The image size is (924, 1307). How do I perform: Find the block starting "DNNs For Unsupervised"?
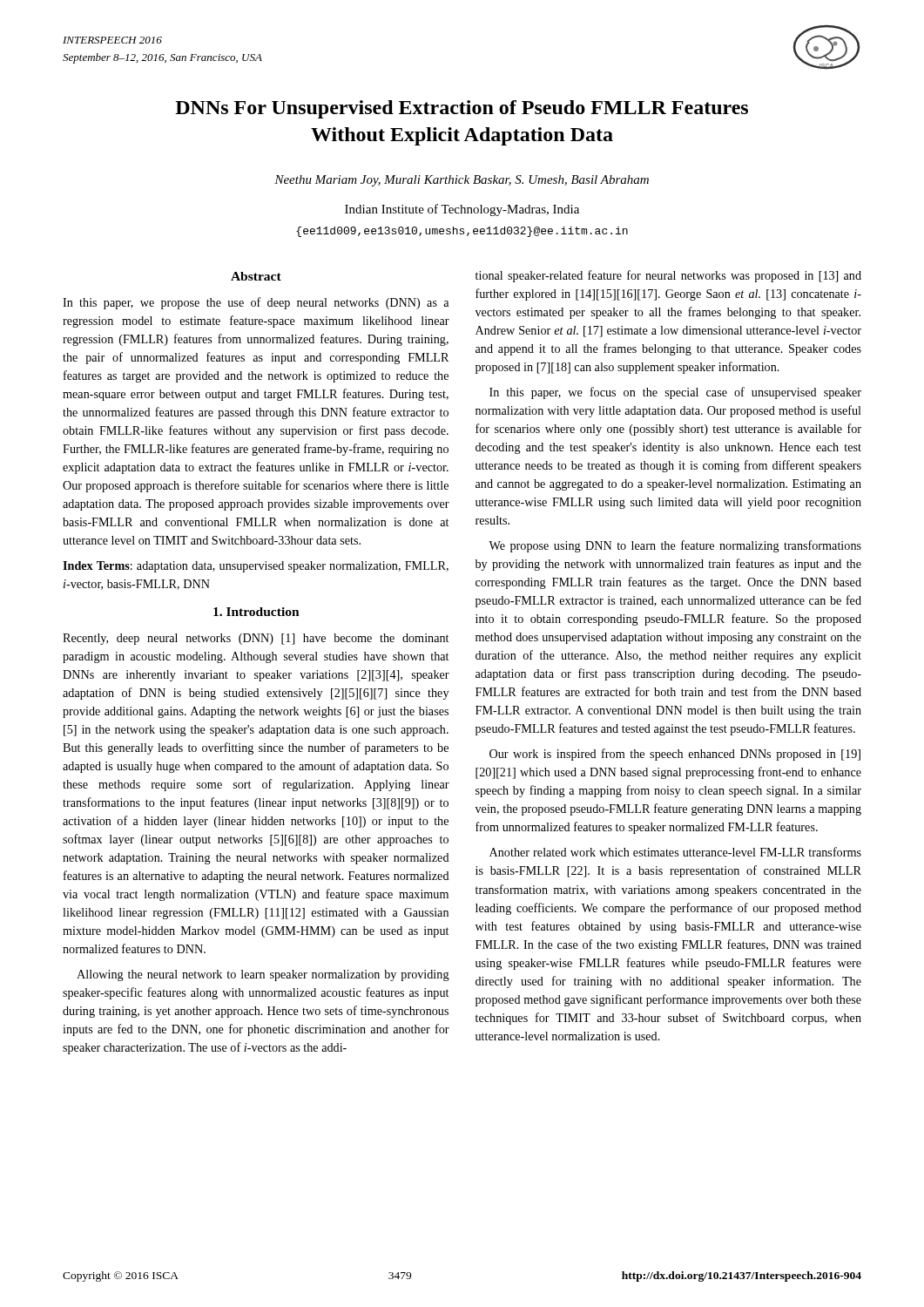tap(462, 121)
